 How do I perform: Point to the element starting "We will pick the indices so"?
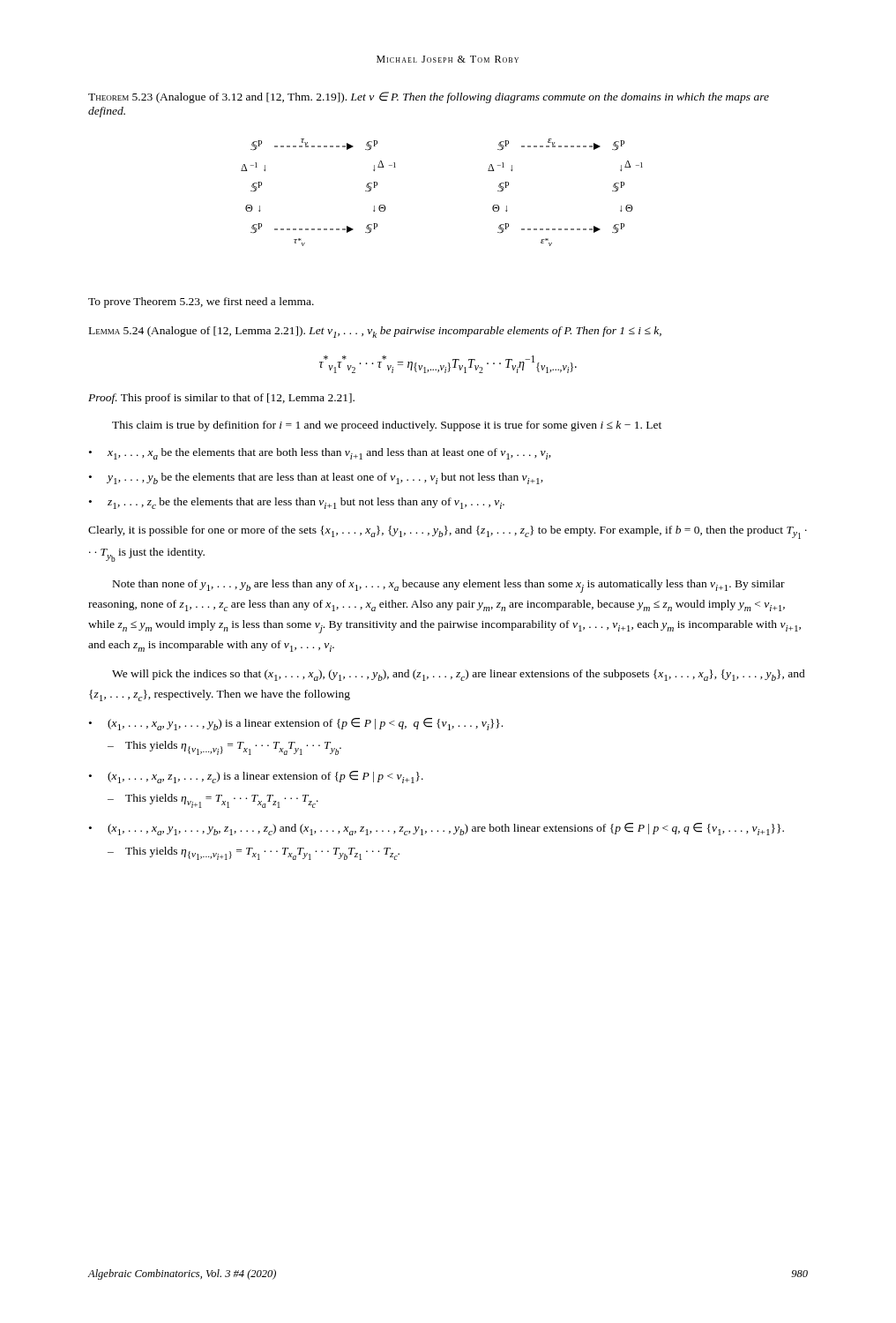point(447,685)
